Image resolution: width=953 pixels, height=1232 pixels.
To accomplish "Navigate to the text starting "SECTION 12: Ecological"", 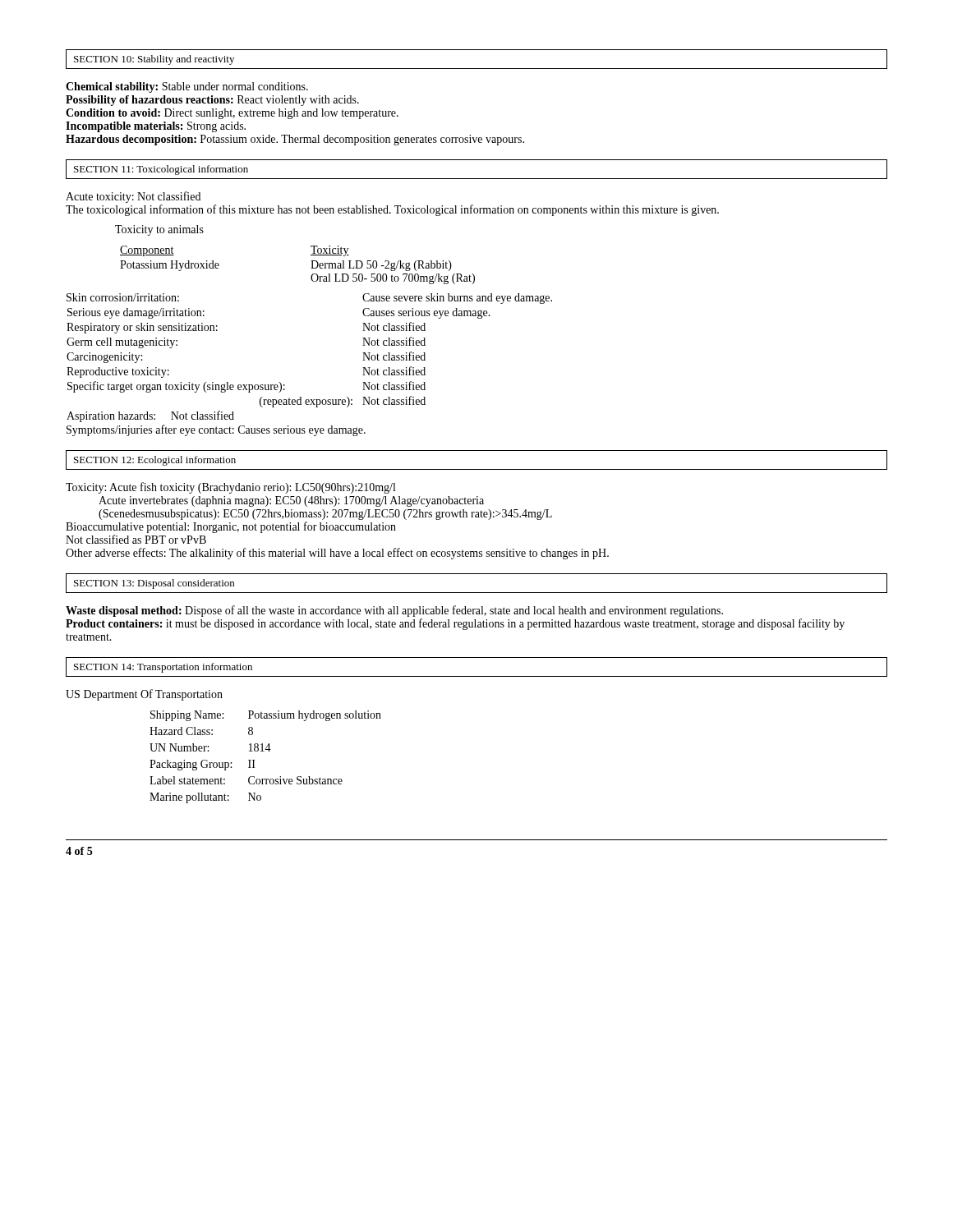I will pyautogui.click(x=155, y=460).
